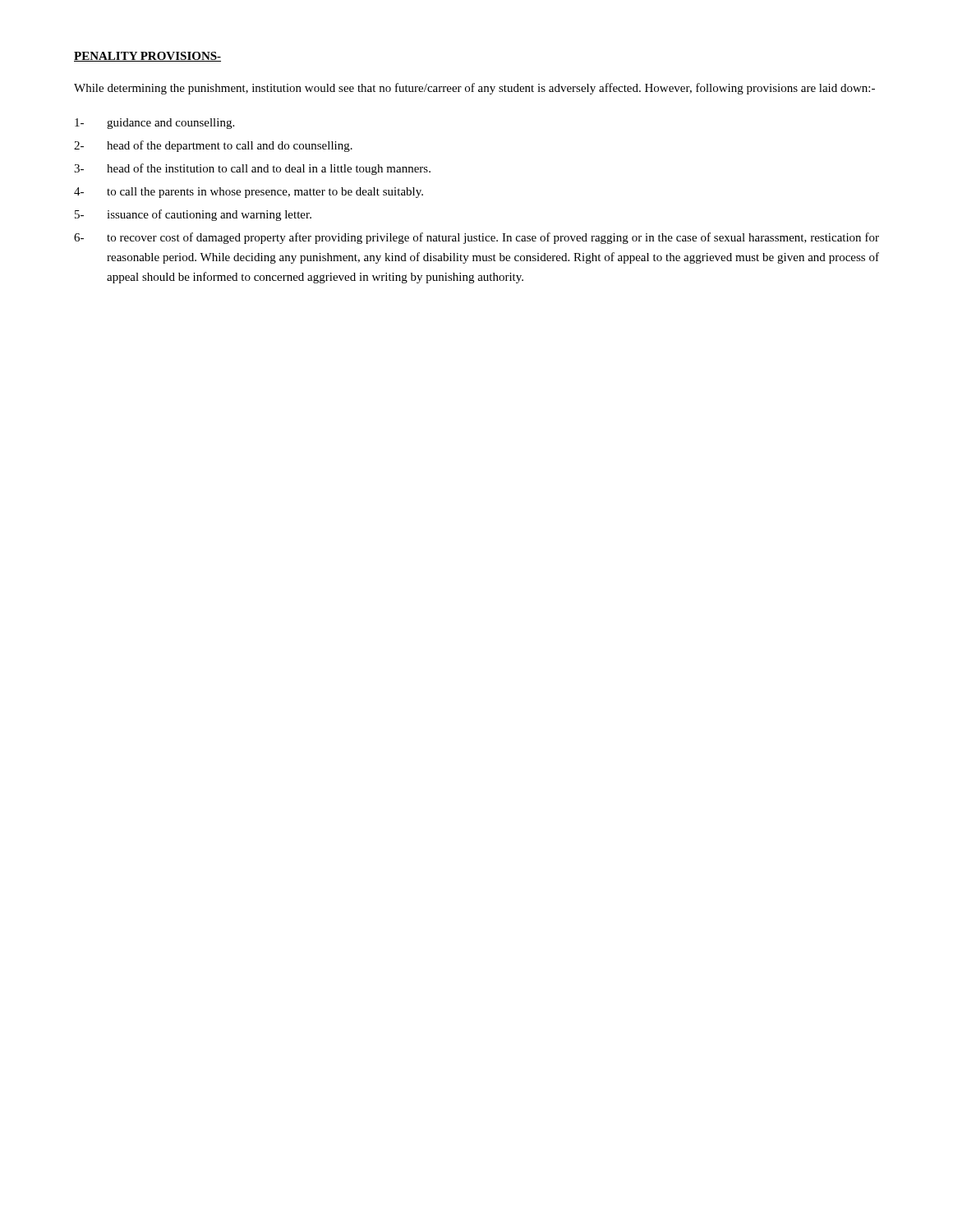Click the passage that begins "4- to call"
This screenshot has height=1232, width=953.
[x=249, y=193]
